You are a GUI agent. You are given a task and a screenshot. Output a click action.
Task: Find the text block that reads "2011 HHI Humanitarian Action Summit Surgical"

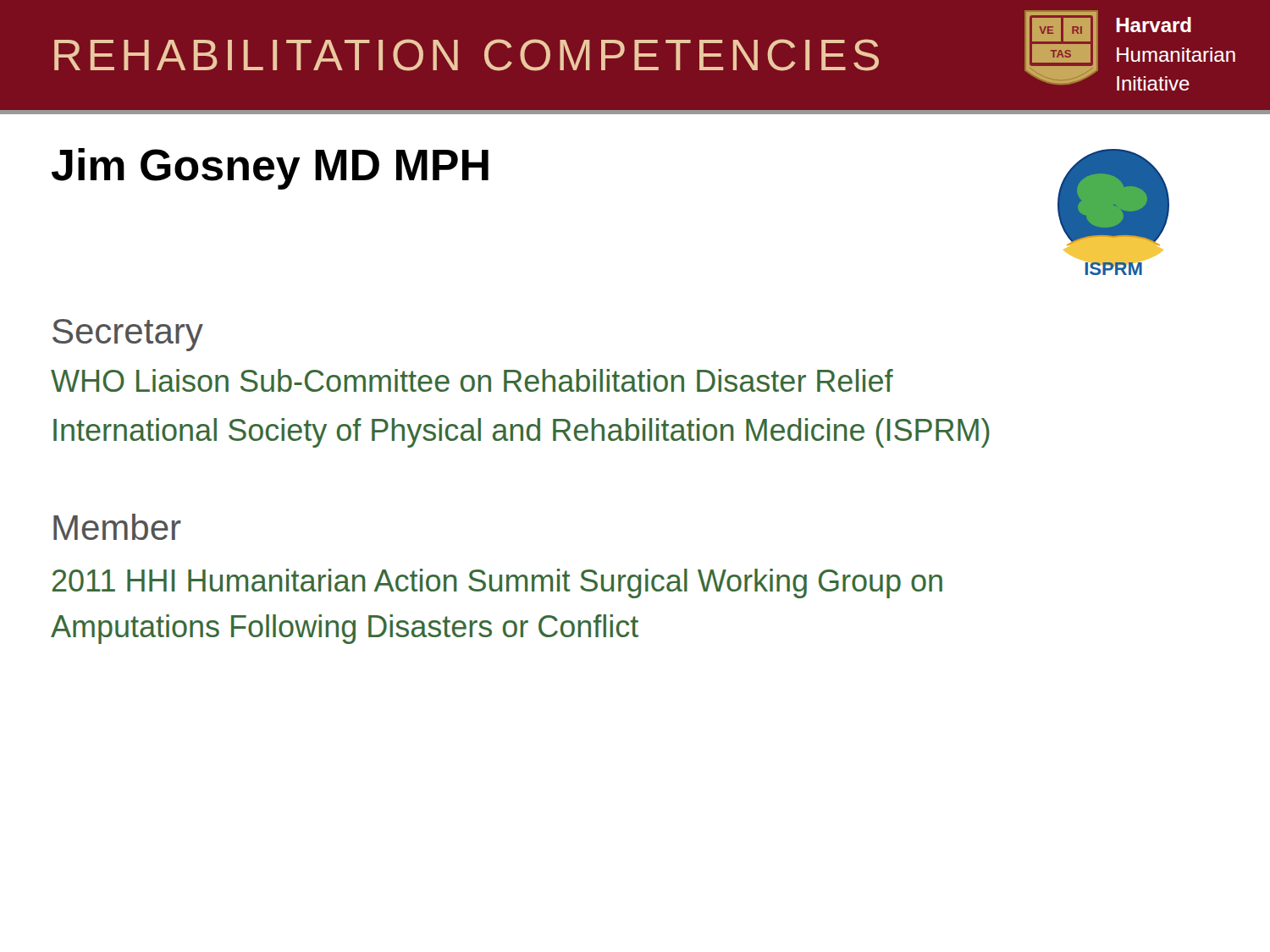(x=497, y=604)
